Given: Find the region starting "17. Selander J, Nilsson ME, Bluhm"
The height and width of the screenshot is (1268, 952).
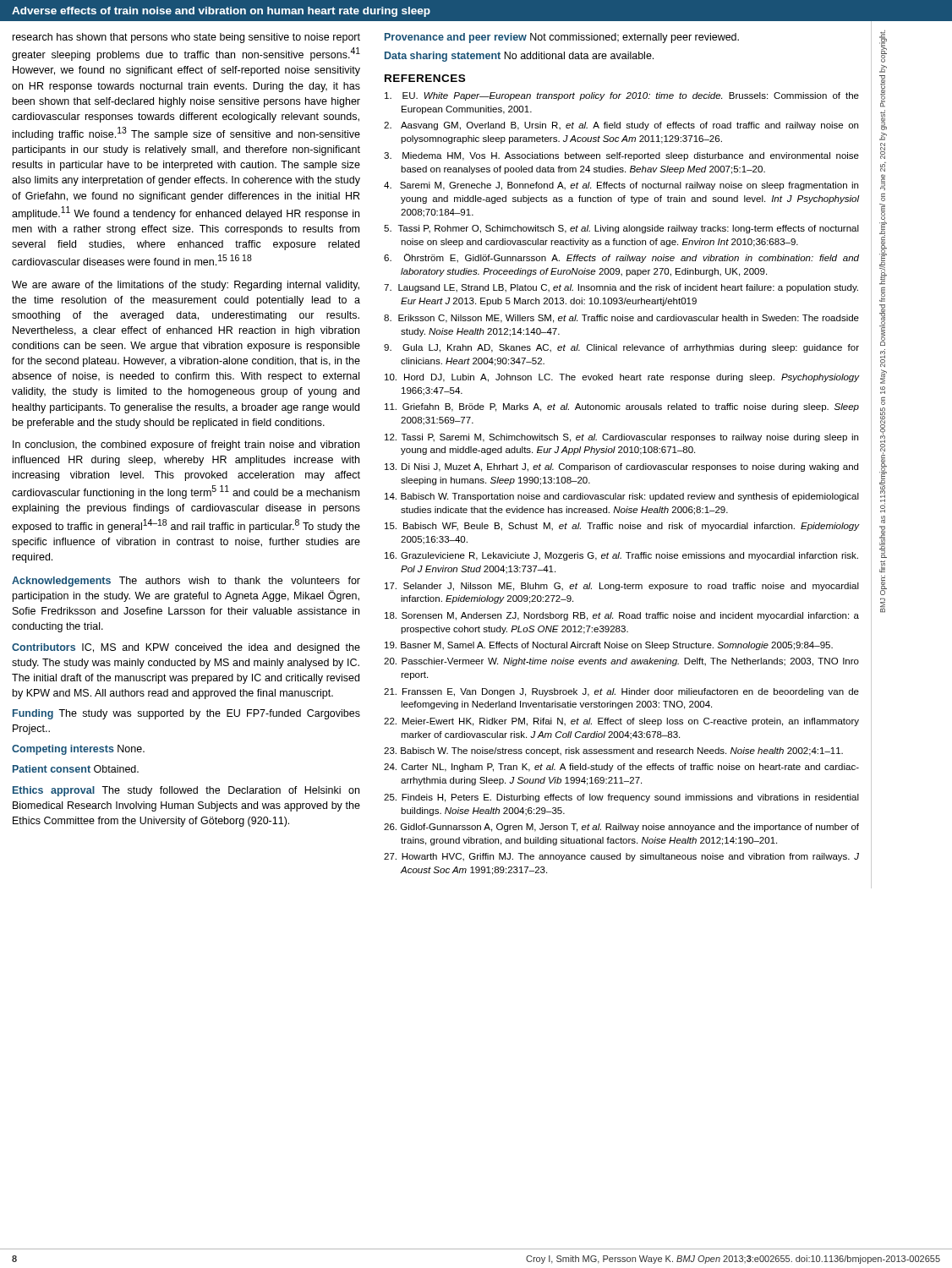Looking at the screenshot, I should (621, 592).
